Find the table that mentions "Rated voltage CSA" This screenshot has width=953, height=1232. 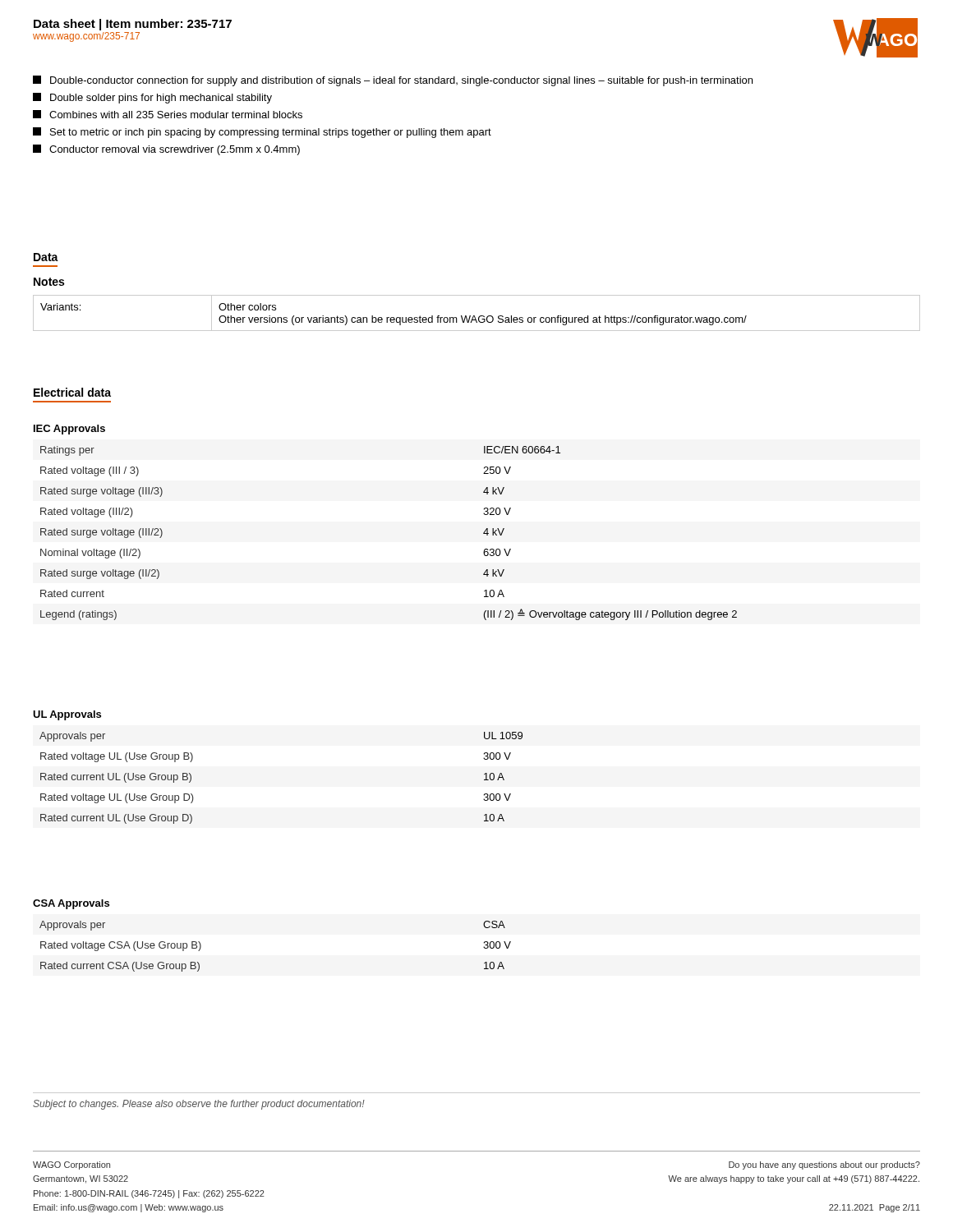click(x=476, y=945)
